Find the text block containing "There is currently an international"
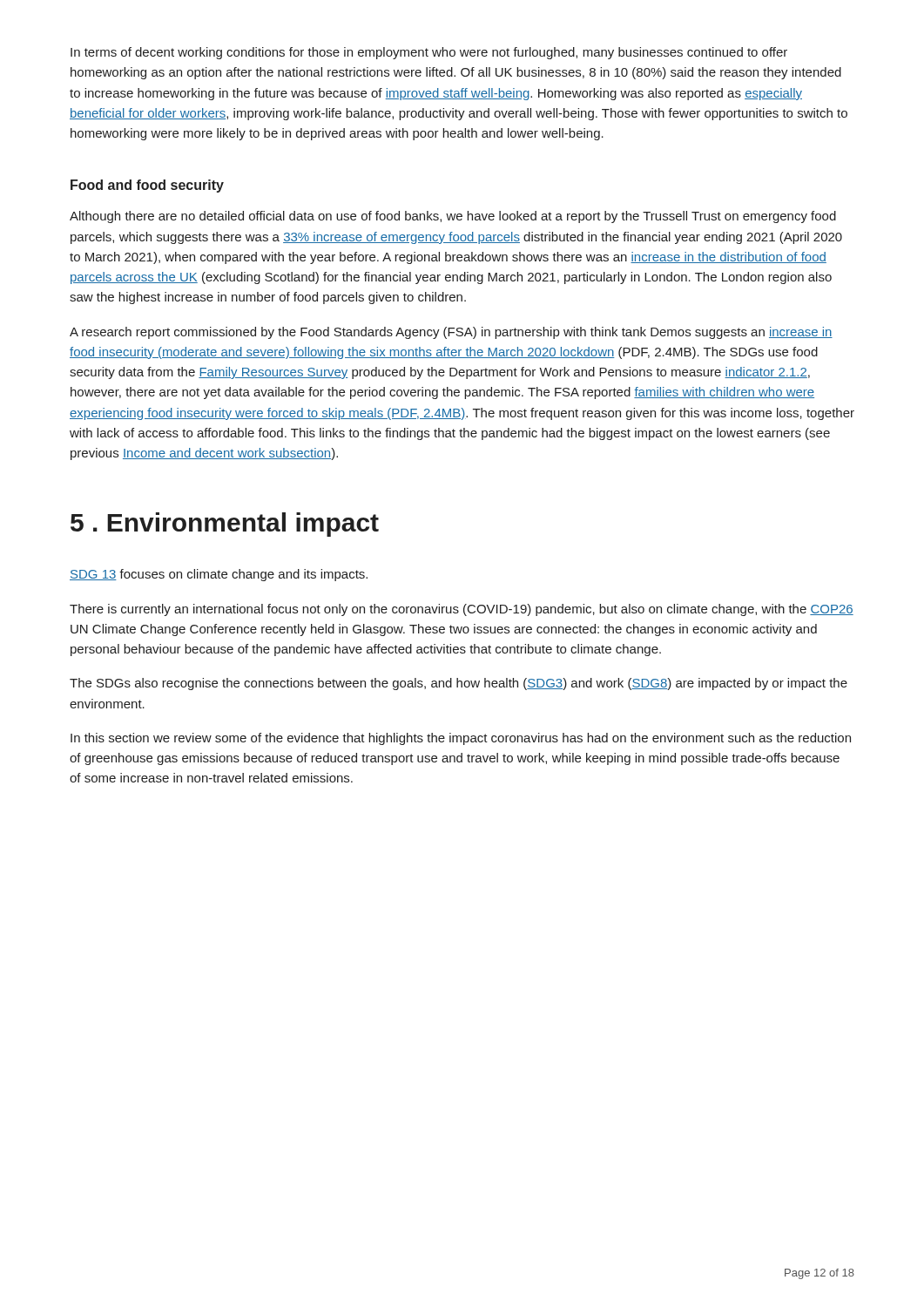Image resolution: width=924 pixels, height=1307 pixels. (x=462, y=629)
